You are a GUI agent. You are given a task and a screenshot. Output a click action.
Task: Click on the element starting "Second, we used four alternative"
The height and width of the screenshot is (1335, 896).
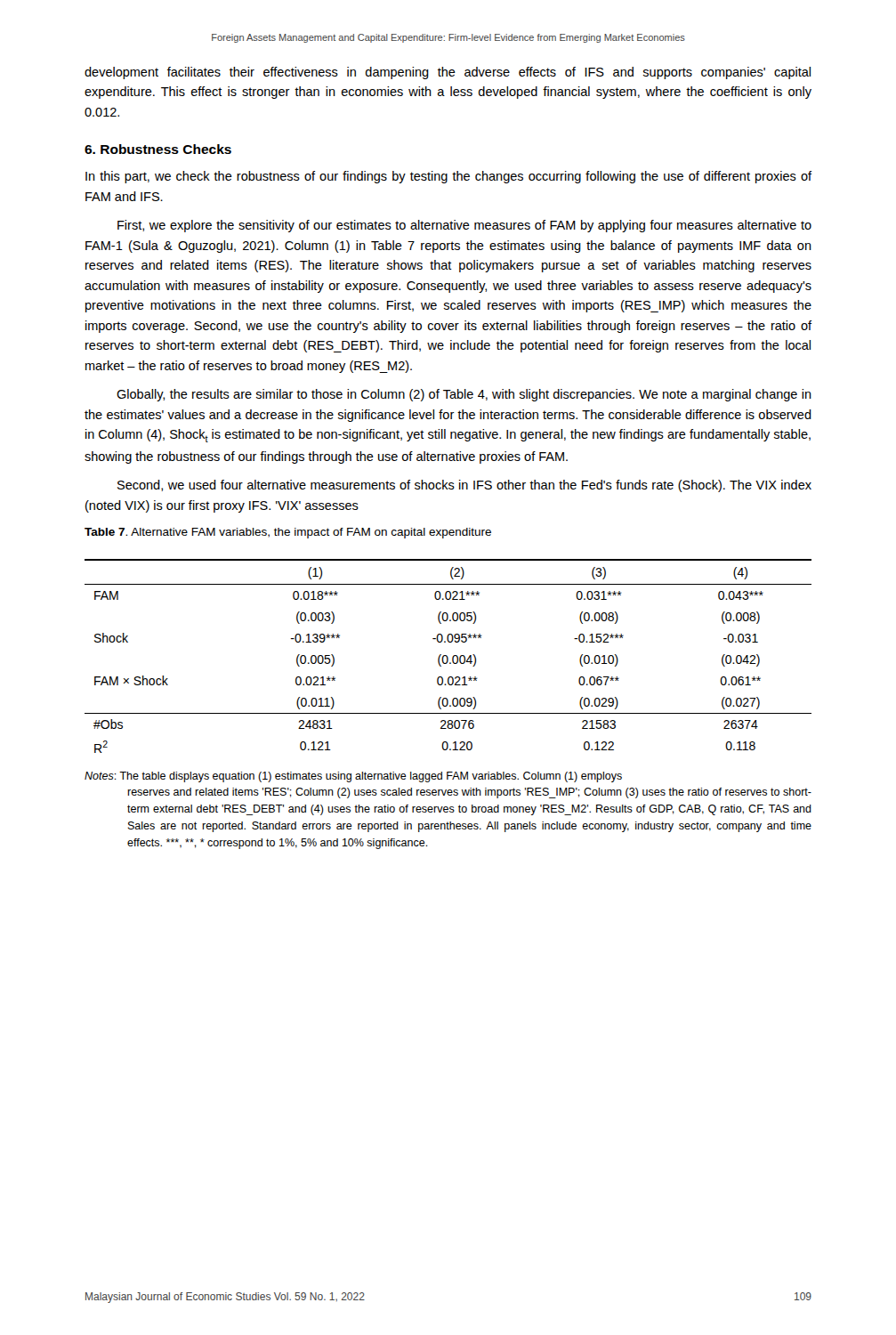448,495
